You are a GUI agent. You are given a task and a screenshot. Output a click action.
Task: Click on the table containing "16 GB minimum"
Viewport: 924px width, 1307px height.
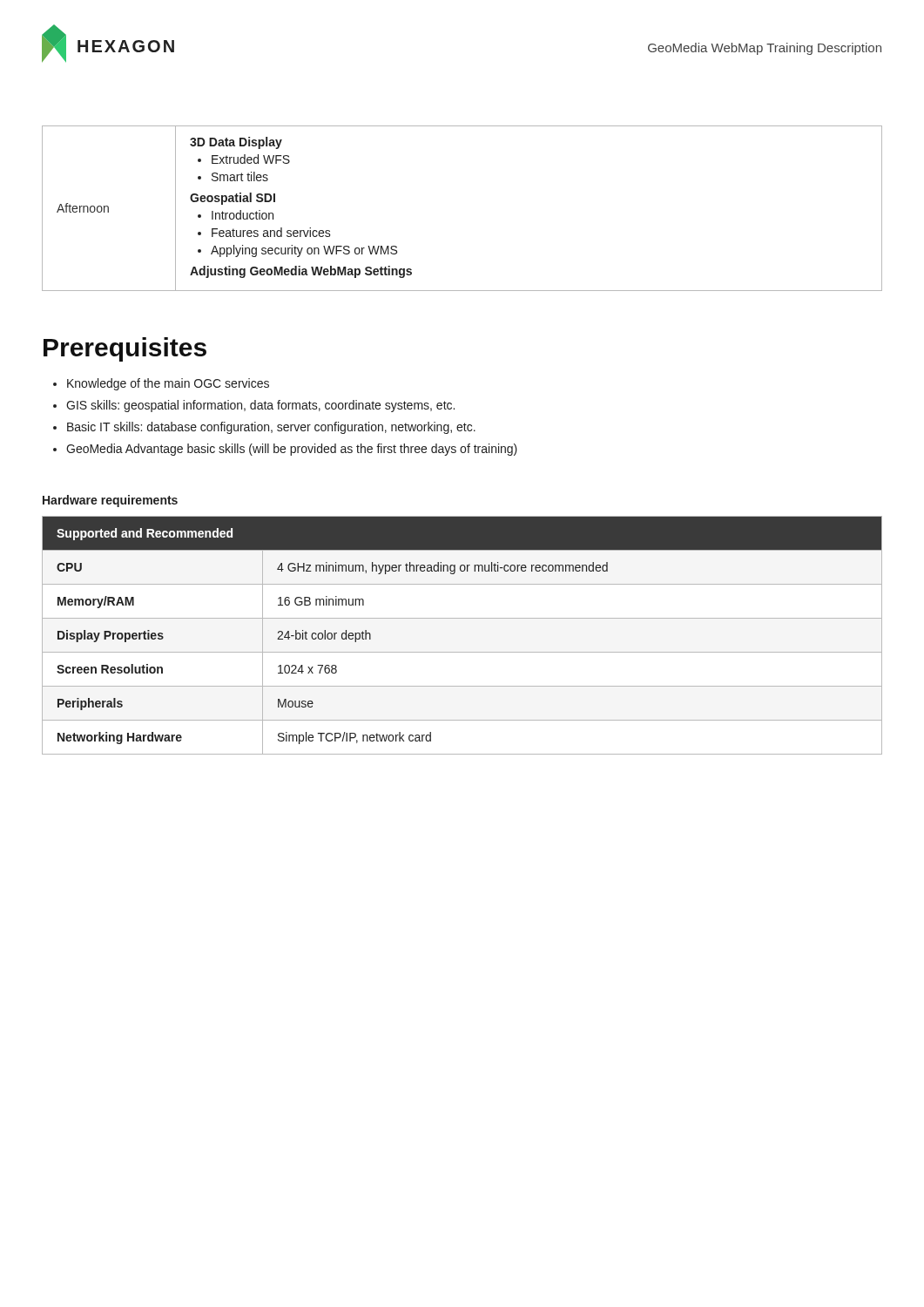coord(462,635)
